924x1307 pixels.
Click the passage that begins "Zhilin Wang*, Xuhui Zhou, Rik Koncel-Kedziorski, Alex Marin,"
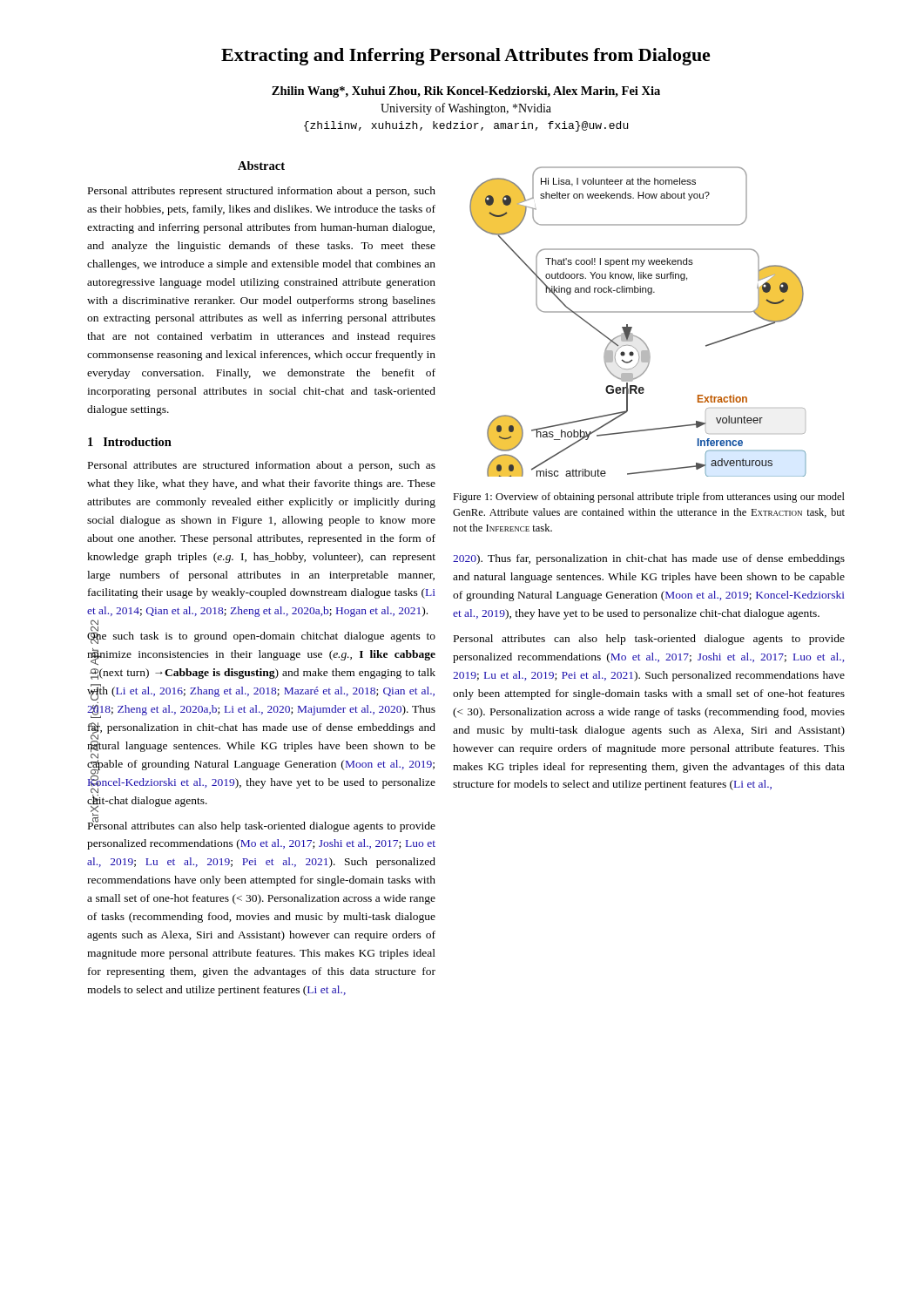tap(466, 108)
